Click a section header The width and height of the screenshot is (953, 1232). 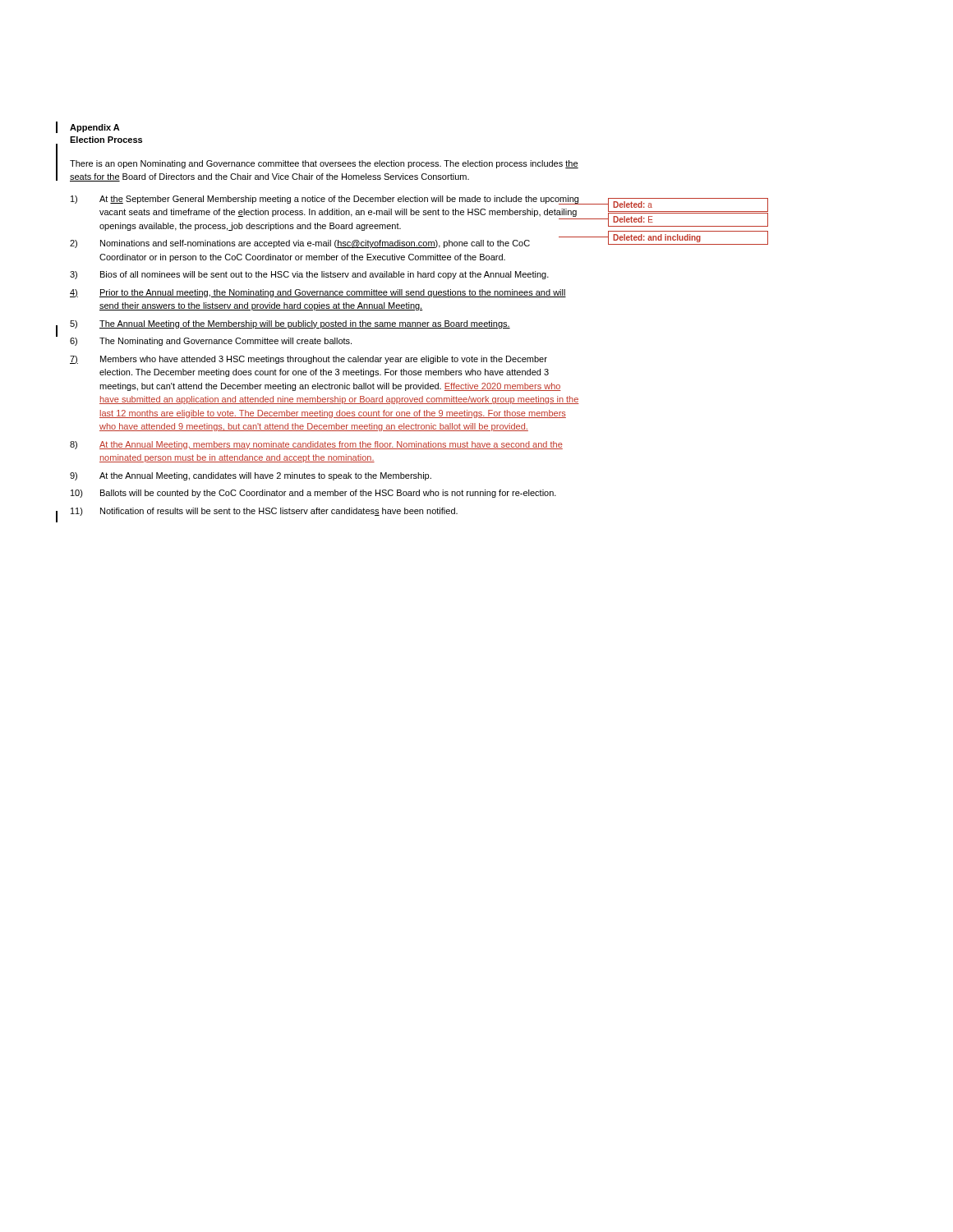click(x=106, y=134)
